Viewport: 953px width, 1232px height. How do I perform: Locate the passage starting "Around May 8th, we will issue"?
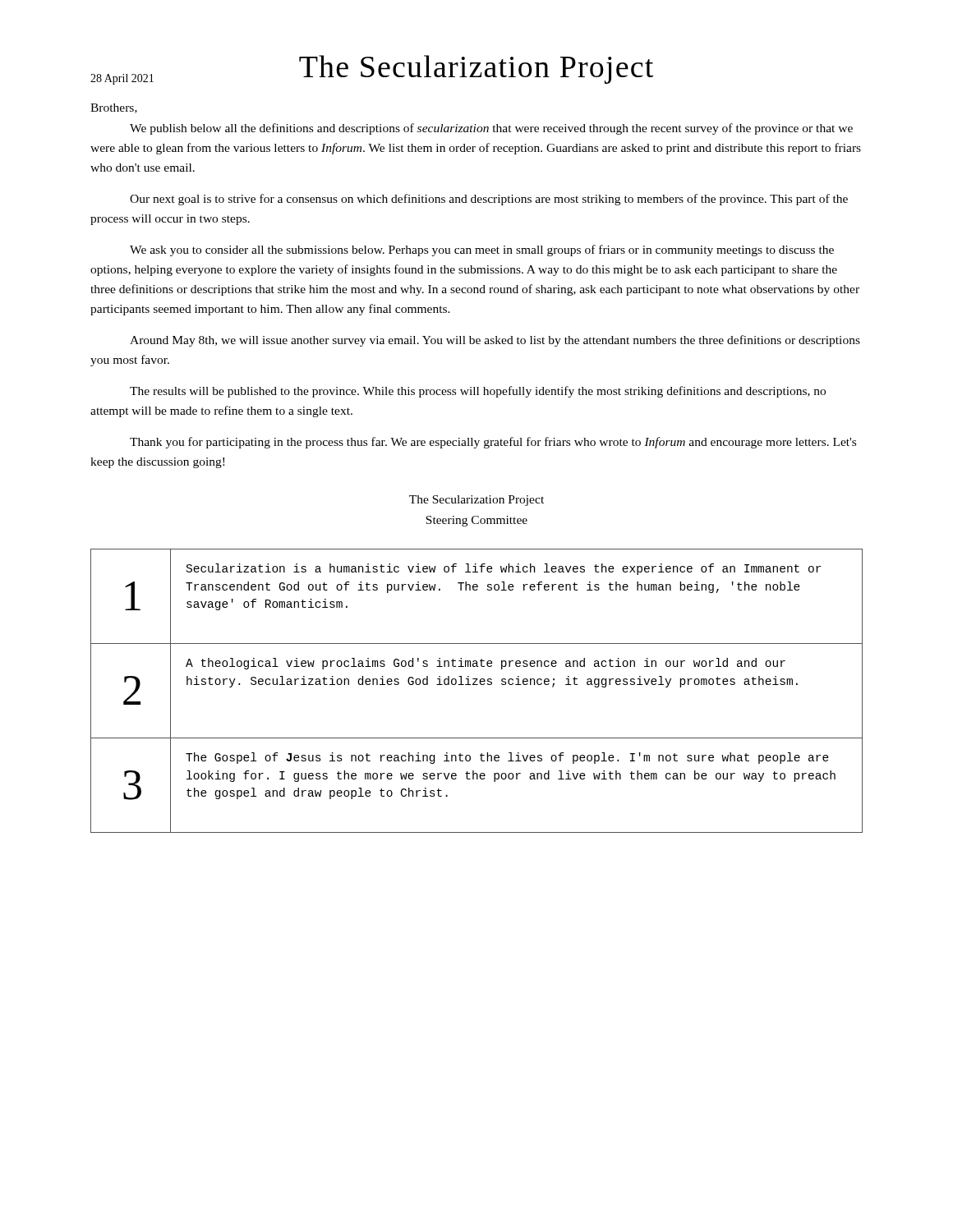(x=475, y=350)
